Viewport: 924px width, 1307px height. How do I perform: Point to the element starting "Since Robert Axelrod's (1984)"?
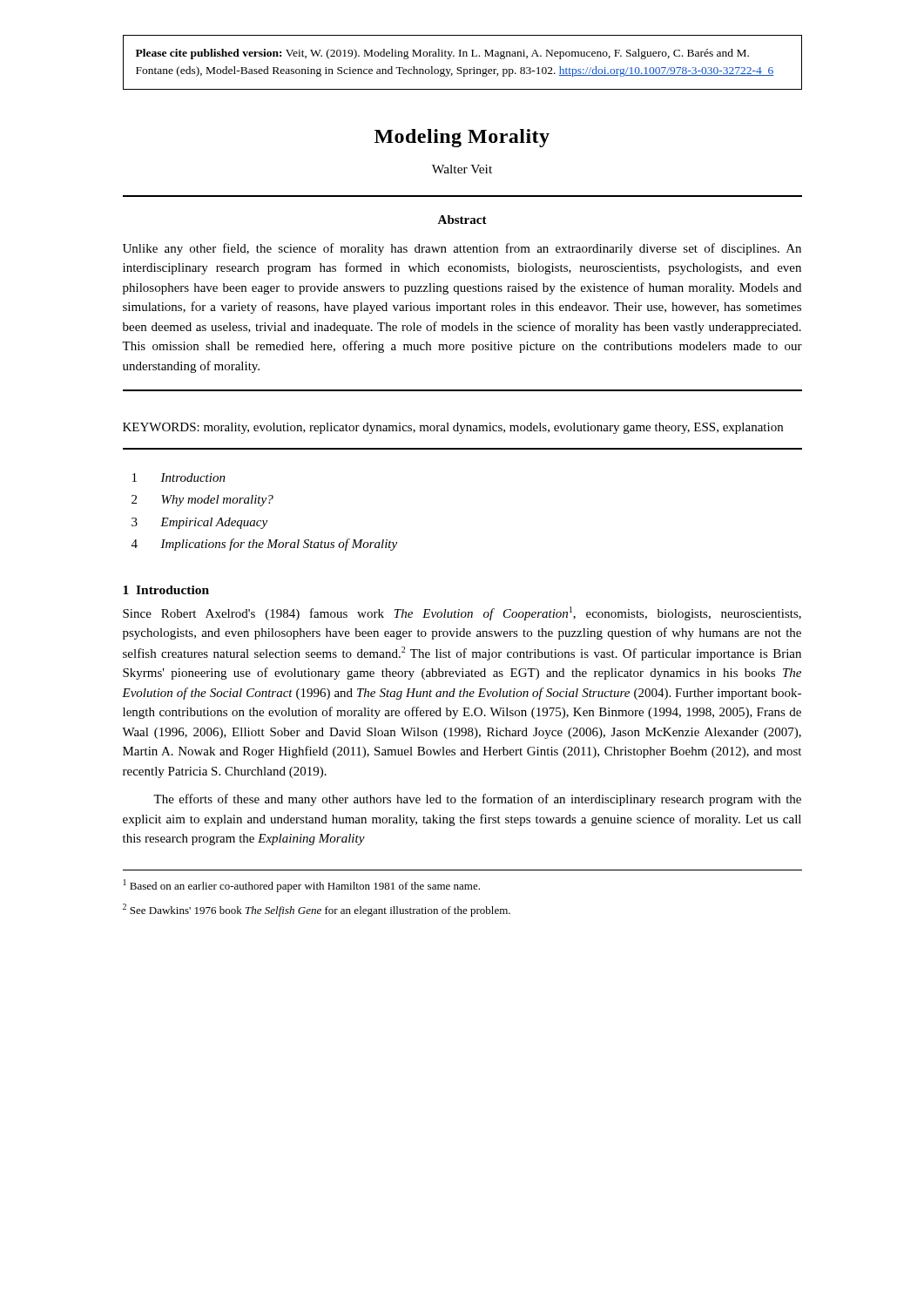[x=462, y=691]
